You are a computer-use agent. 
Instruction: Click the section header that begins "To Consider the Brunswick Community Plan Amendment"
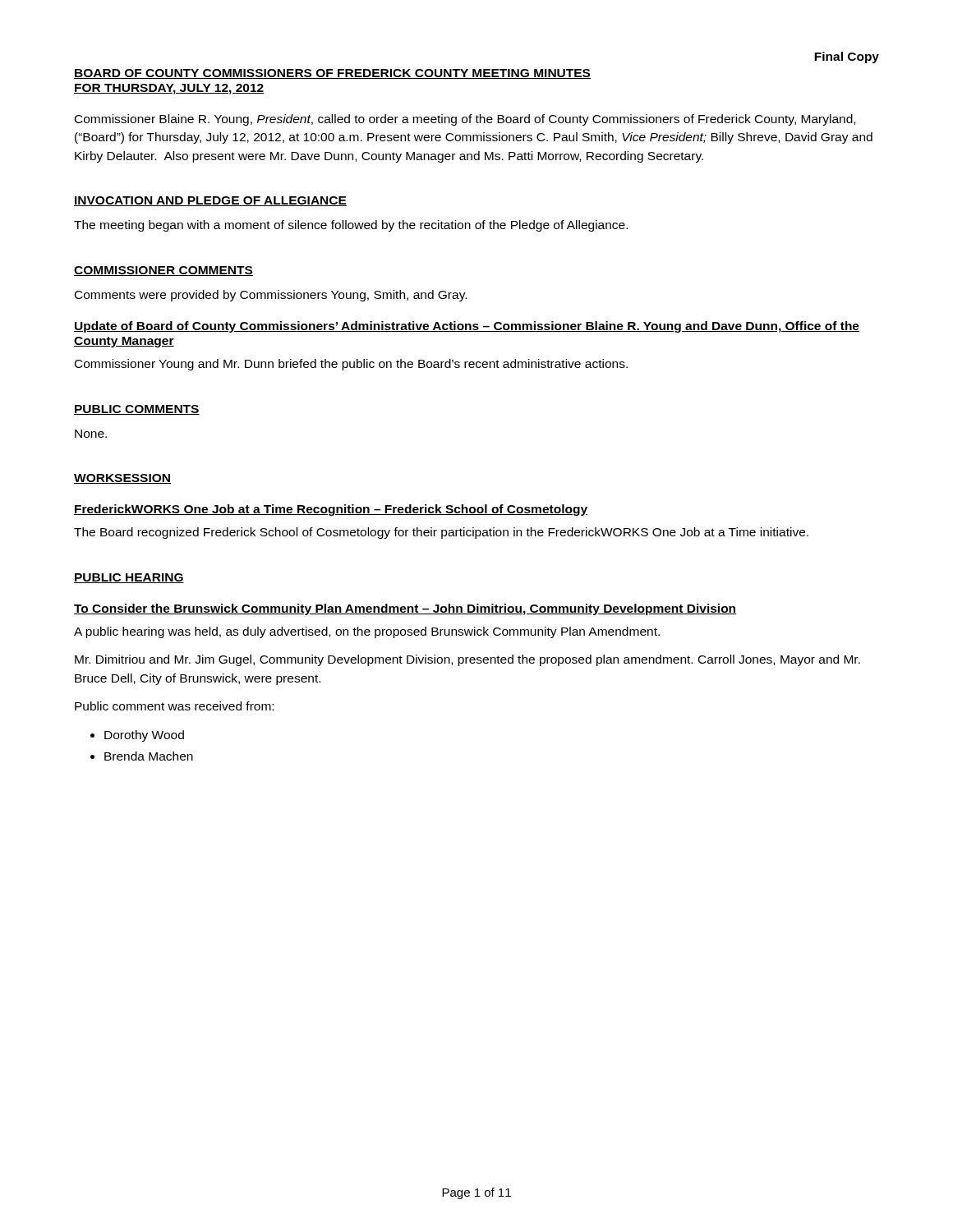pos(405,608)
